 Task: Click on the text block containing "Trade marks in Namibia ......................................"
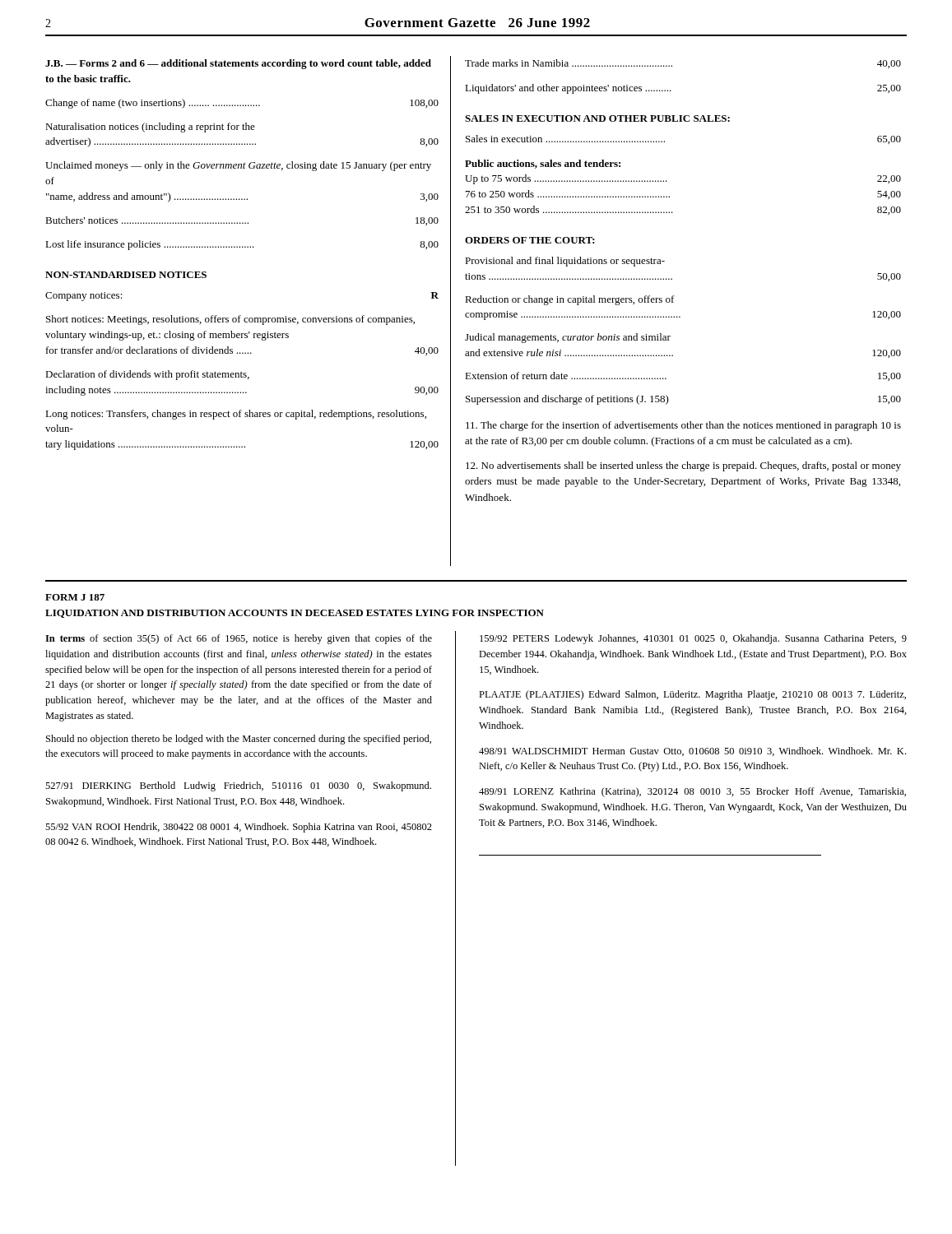[683, 64]
